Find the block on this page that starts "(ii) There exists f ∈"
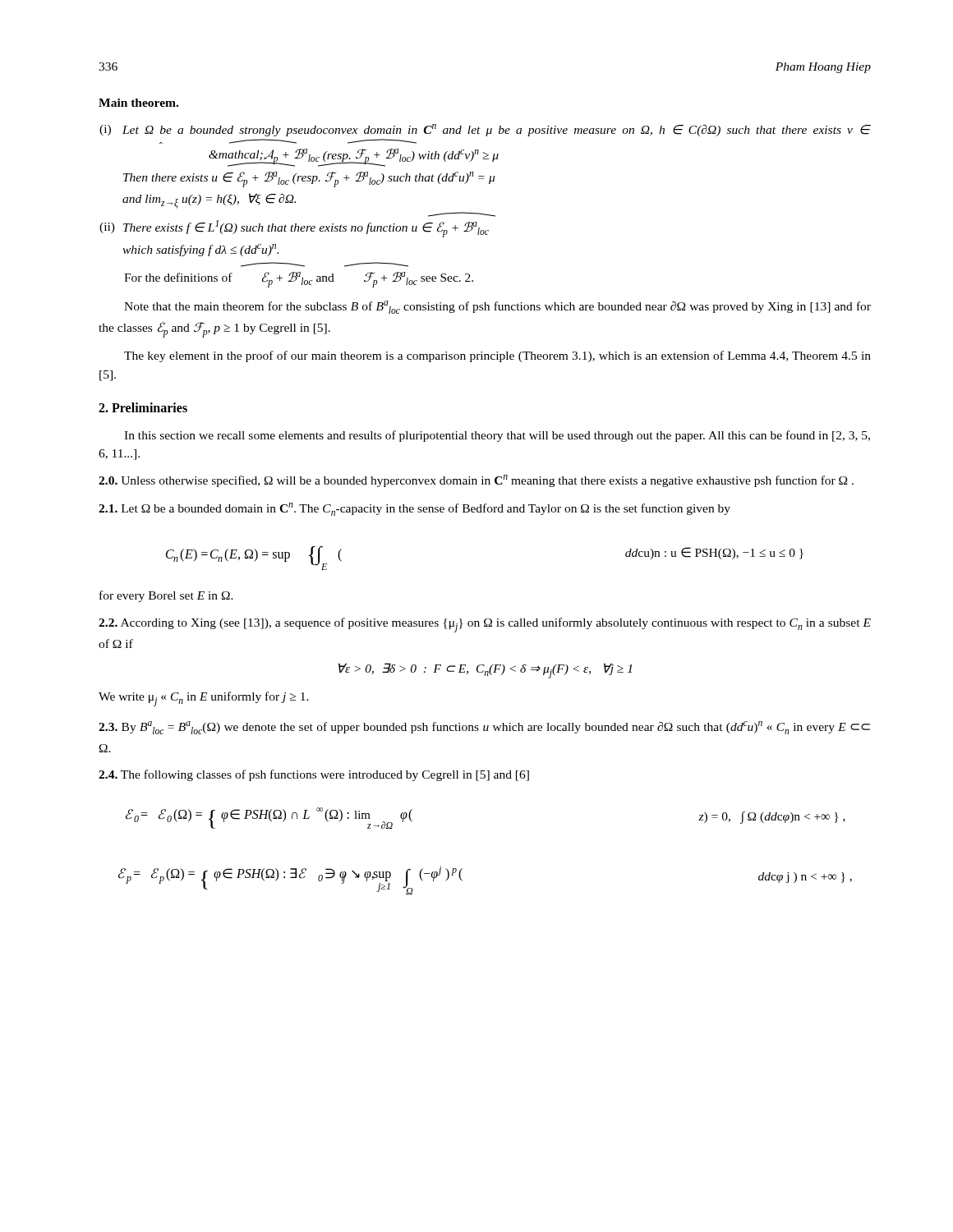Screen dimensions: 1232x953 [485, 238]
